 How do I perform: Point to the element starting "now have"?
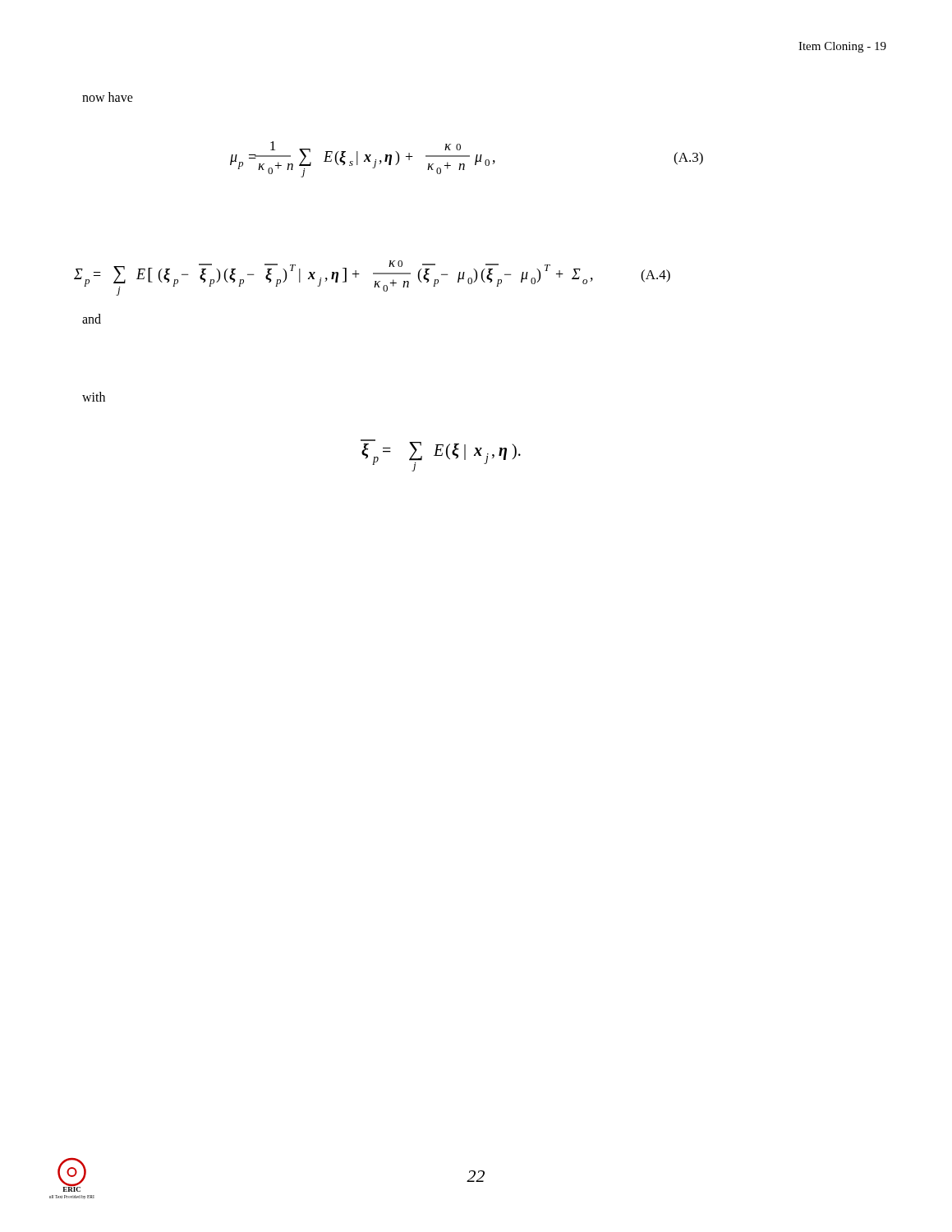(x=108, y=97)
